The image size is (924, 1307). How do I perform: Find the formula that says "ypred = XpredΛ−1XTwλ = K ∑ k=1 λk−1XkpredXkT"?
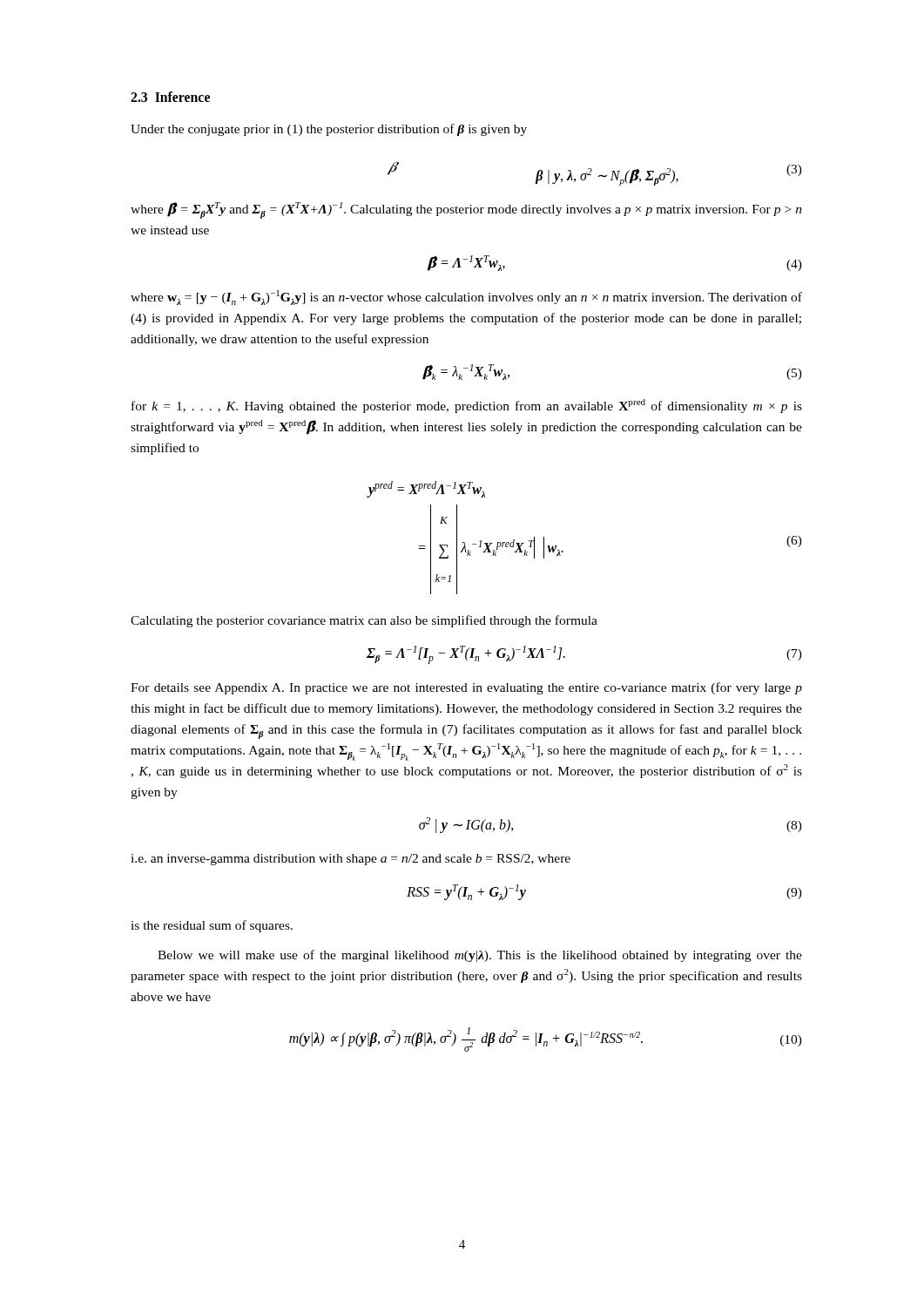click(585, 534)
